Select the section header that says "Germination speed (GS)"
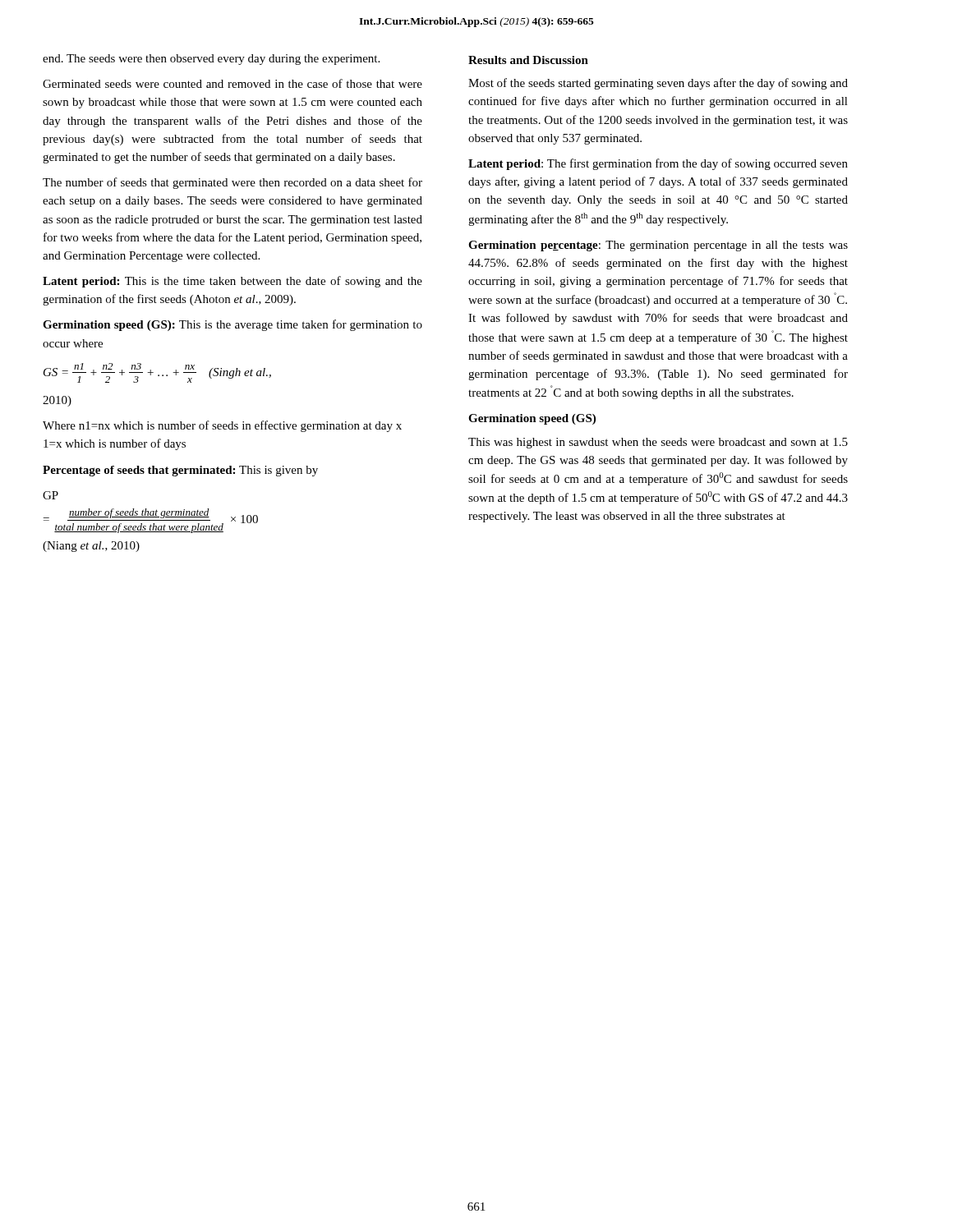The image size is (953, 1232). [532, 419]
